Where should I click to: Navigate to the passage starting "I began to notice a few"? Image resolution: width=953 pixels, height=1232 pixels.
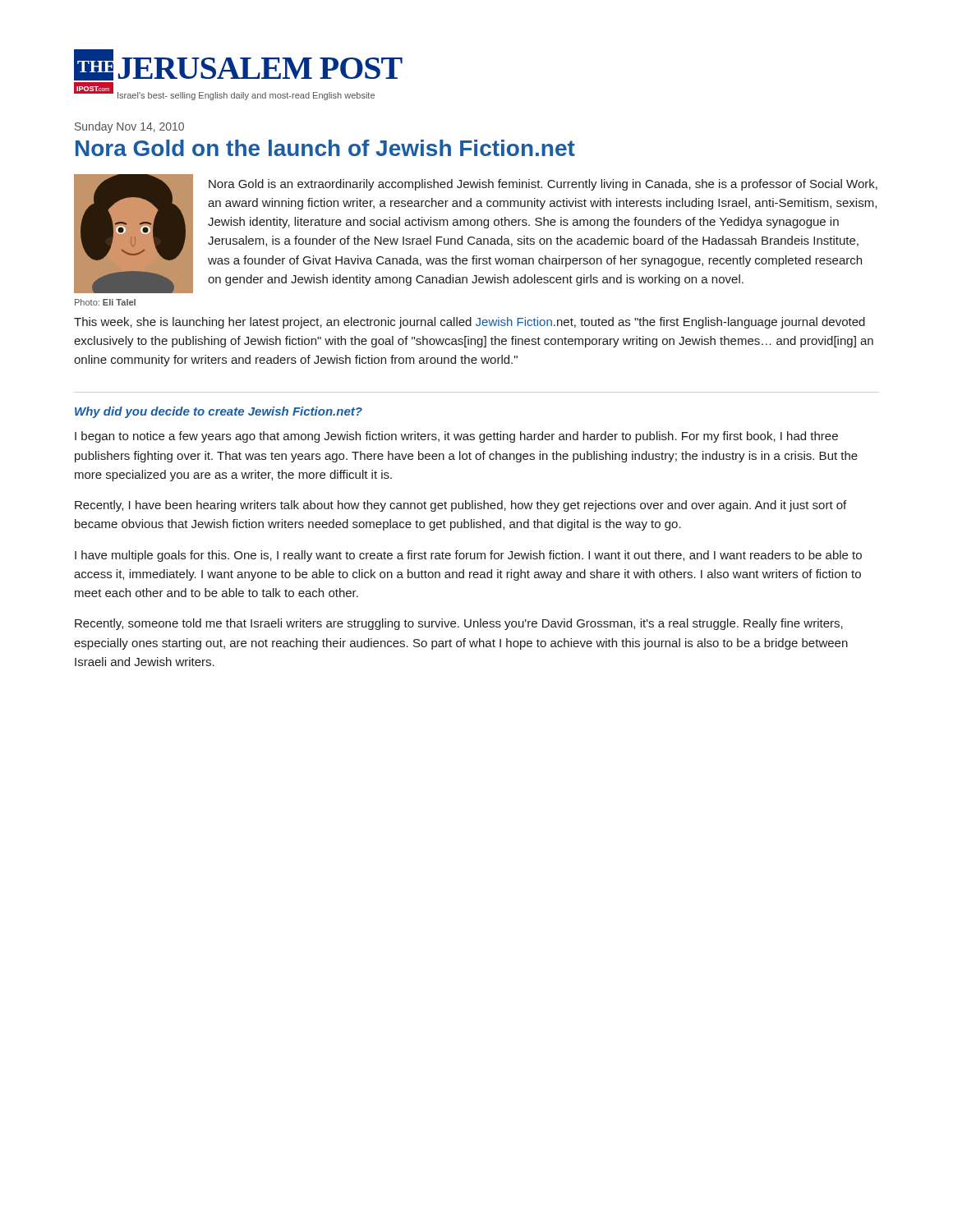[466, 455]
